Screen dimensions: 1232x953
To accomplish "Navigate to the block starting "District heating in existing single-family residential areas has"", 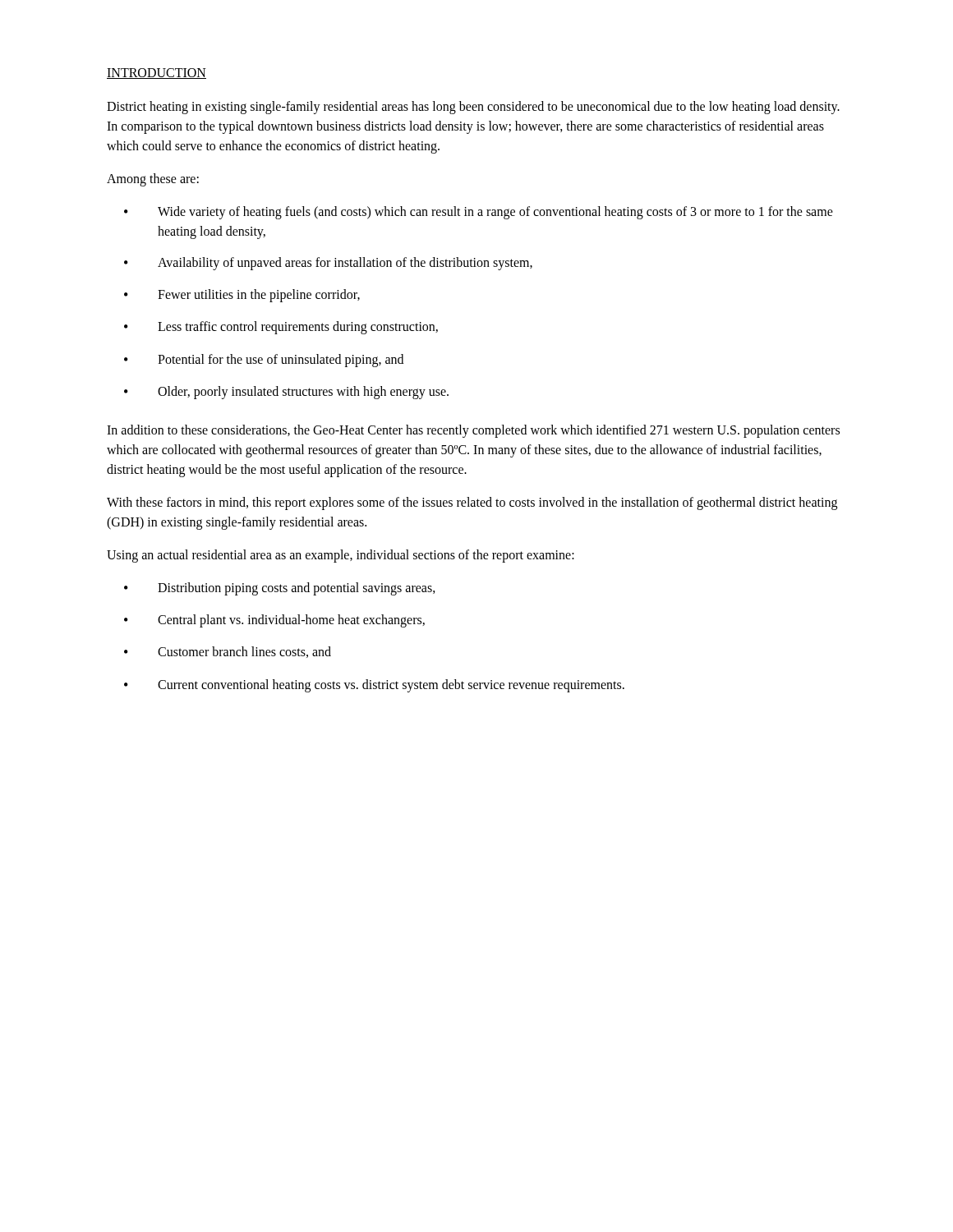I will click(473, 126).
